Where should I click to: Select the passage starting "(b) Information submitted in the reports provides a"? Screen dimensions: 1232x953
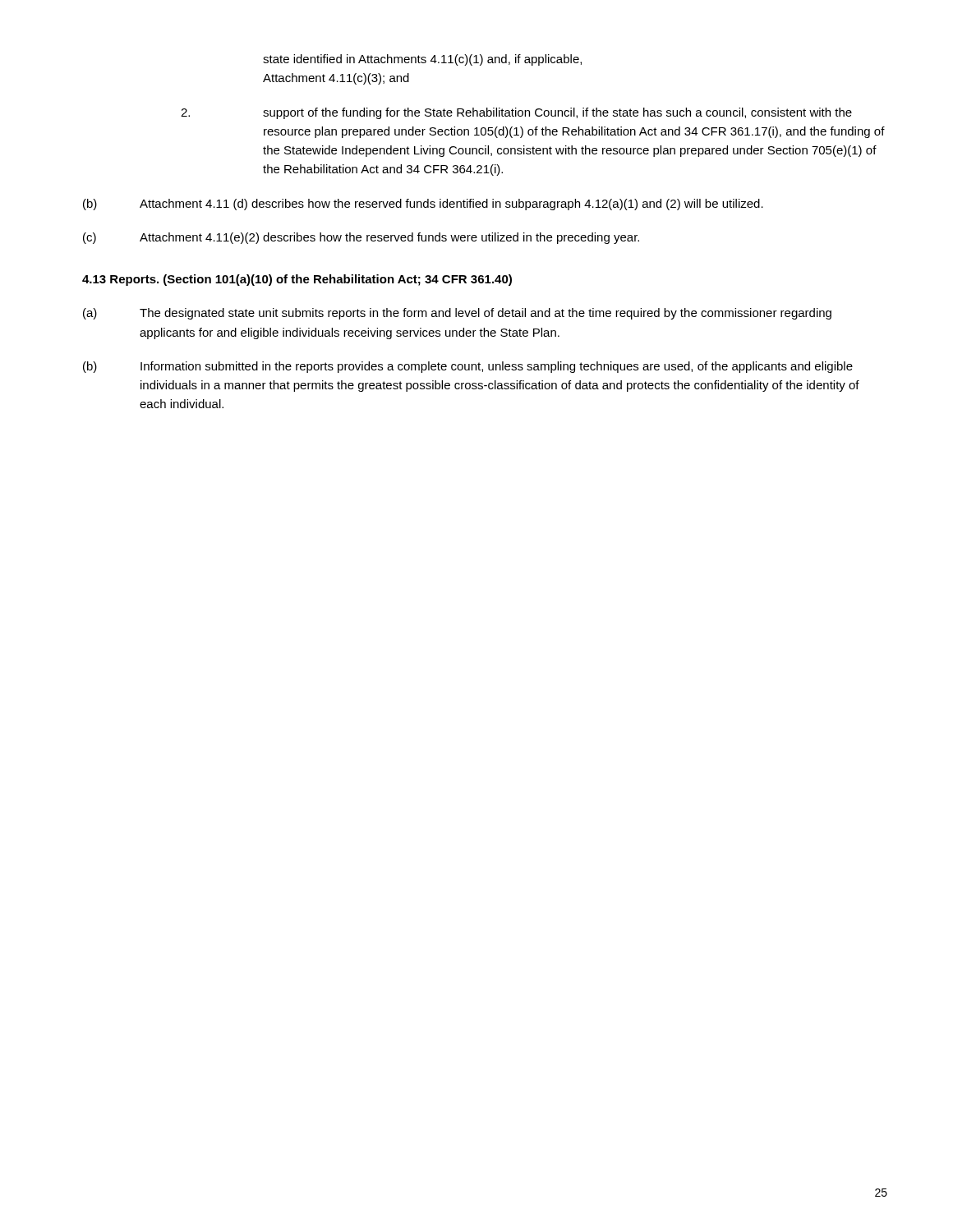click(485, 385)
